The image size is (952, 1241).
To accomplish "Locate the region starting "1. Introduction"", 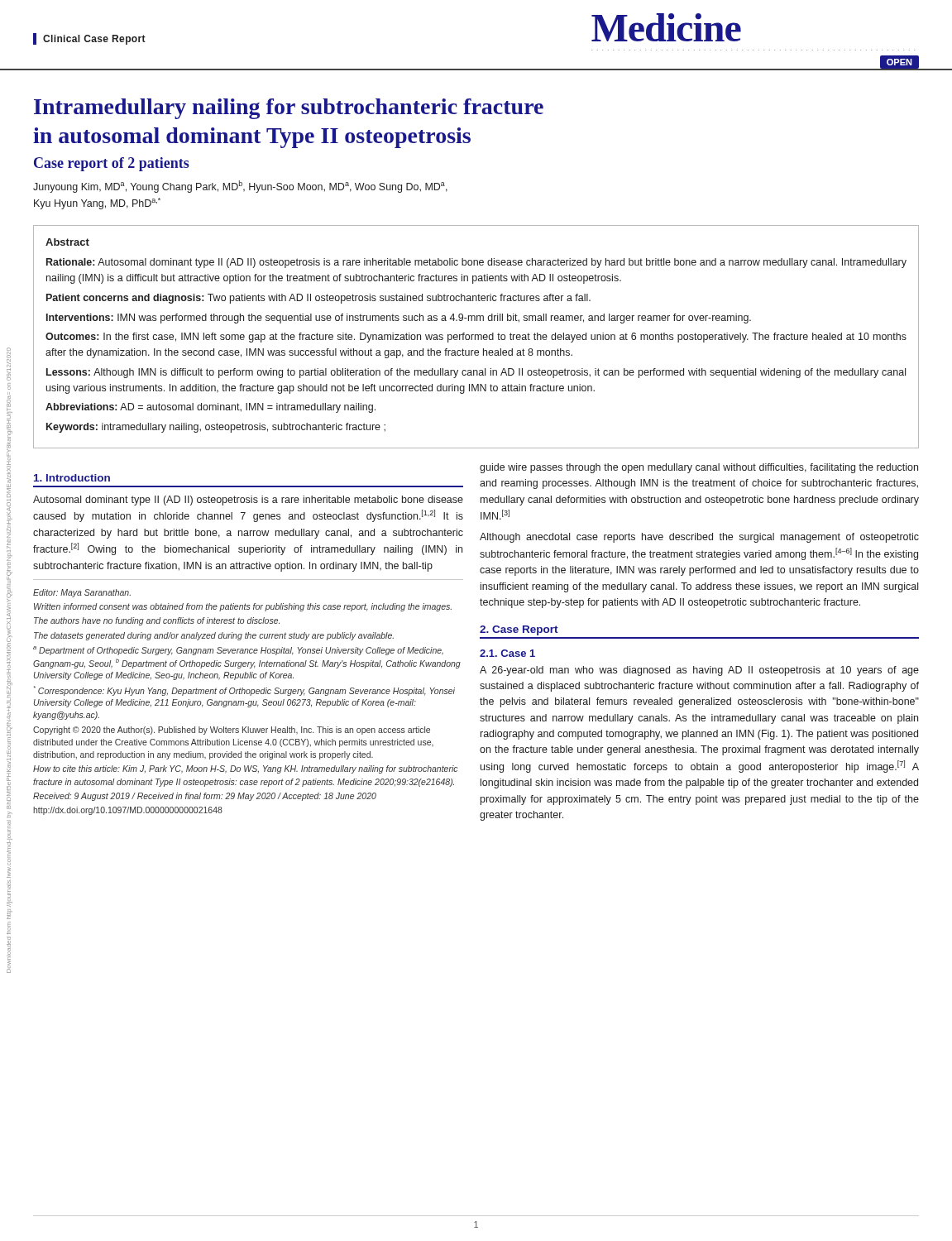I will [x=72, y=478].
